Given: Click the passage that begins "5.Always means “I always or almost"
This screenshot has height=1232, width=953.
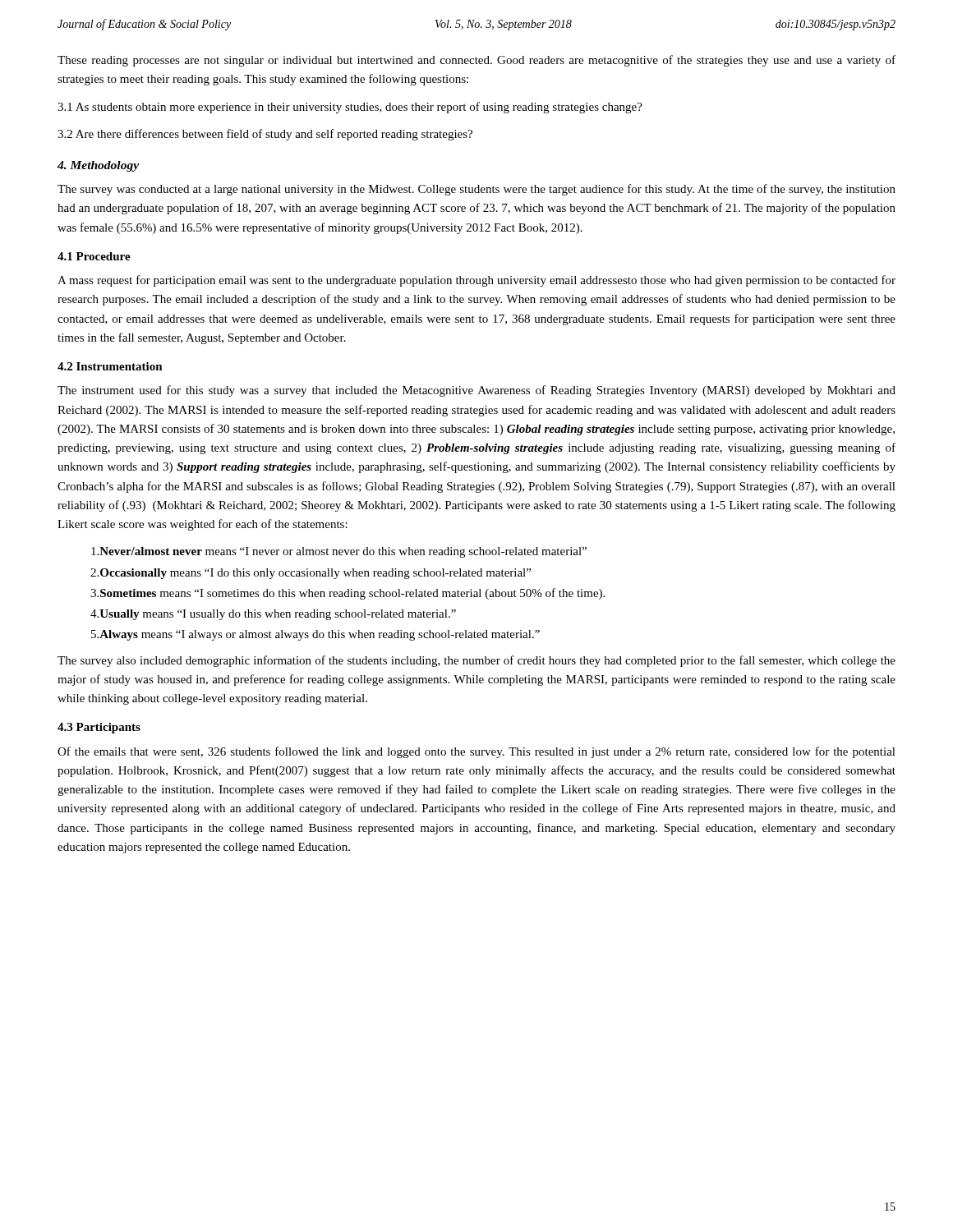Looking at the screenshot, I should [x=315, y=634].
